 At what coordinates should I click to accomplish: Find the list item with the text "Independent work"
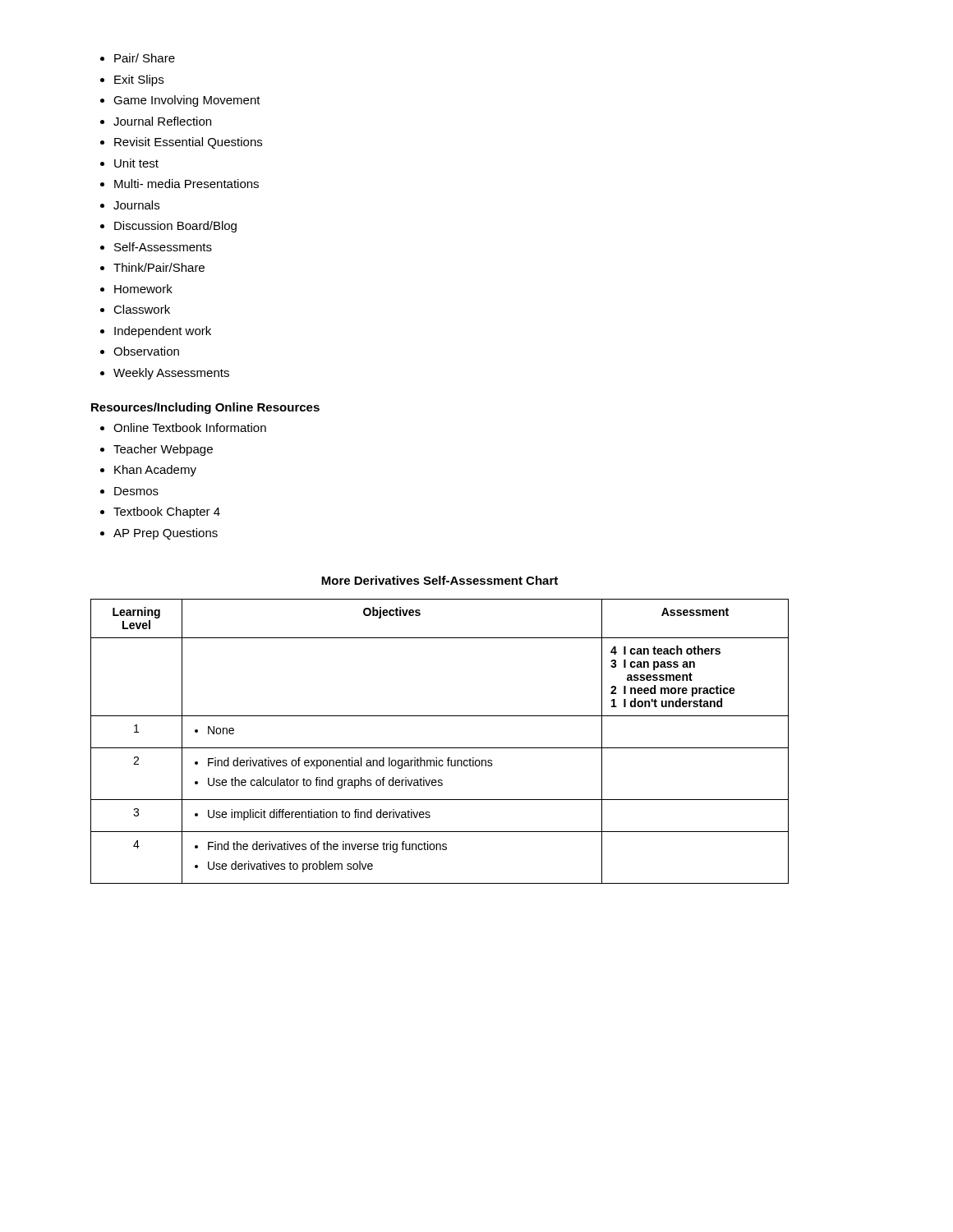click(x=162, y=330)
